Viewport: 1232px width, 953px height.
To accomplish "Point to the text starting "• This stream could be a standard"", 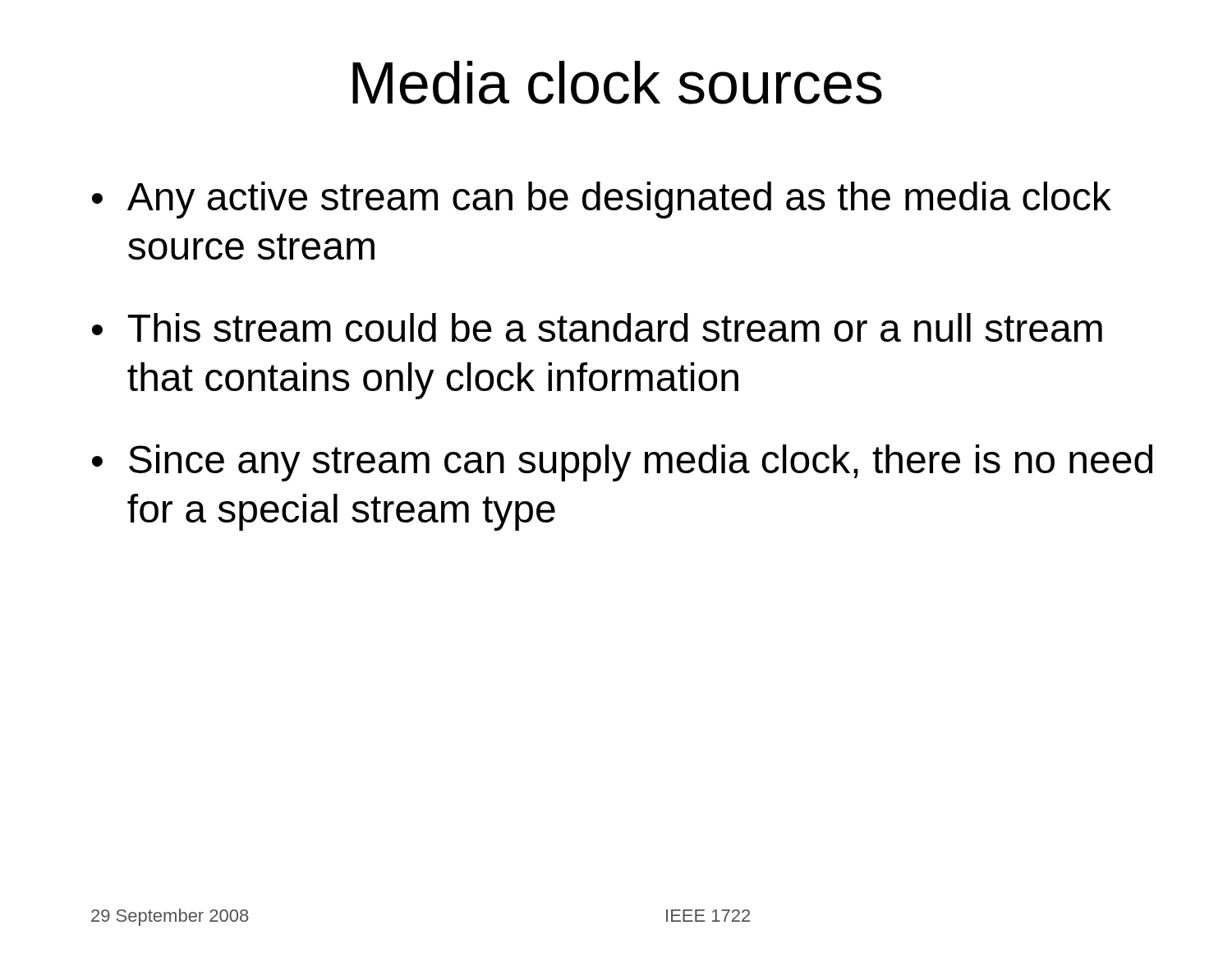I will click(x=628, y=353).
